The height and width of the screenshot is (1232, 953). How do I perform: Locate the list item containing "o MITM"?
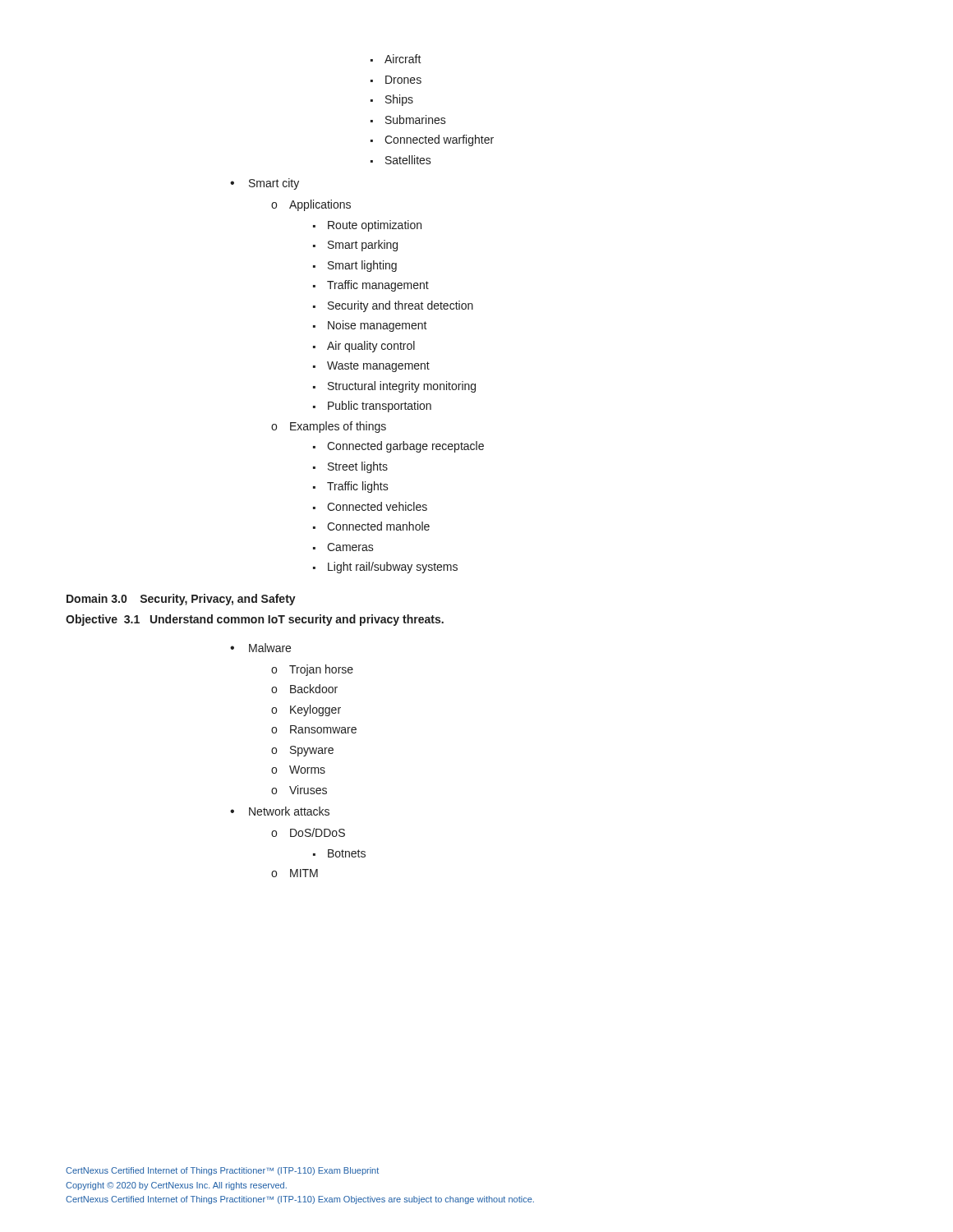point(295,873)
